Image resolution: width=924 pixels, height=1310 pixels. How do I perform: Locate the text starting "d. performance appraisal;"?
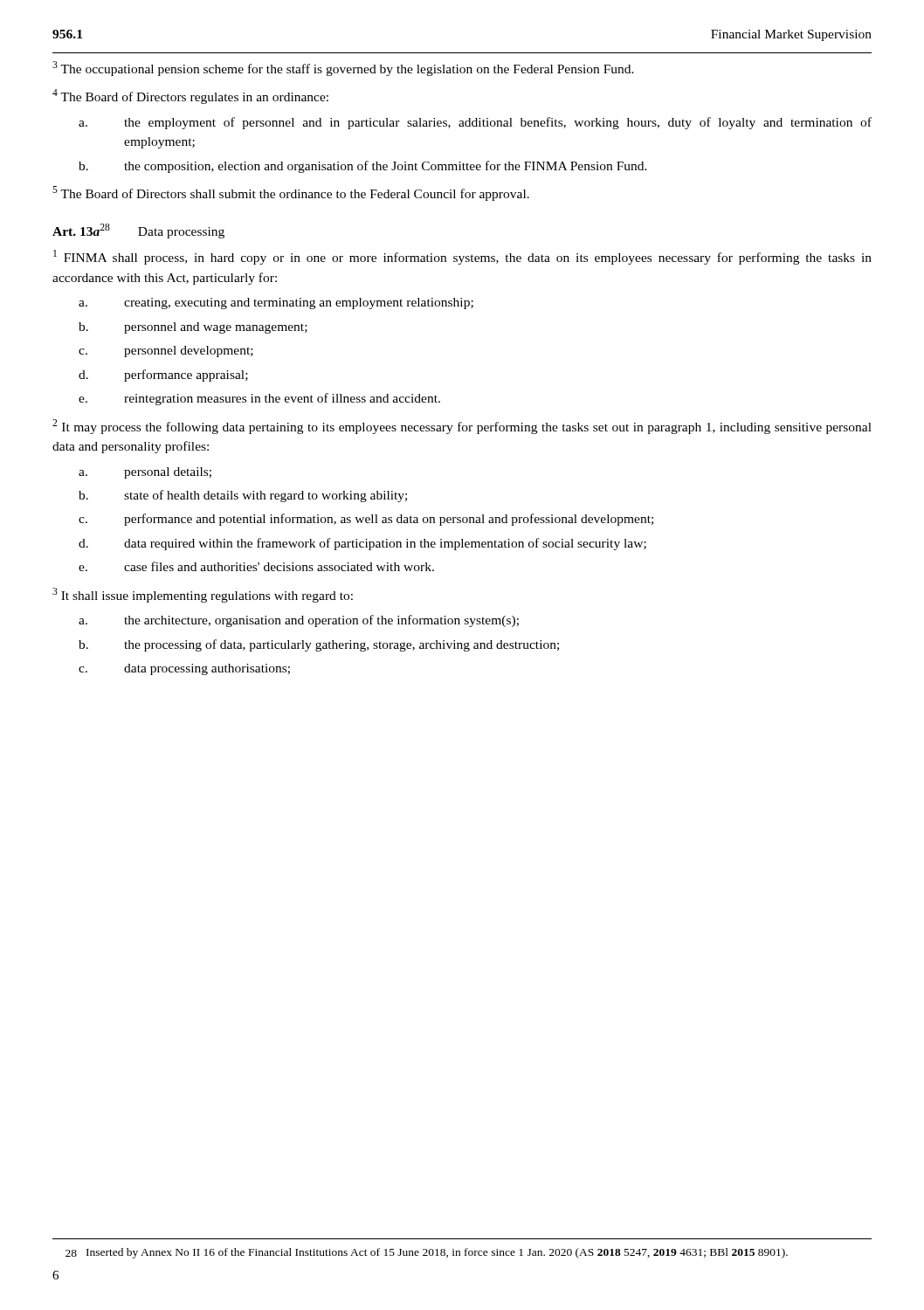tap(163, 376)
